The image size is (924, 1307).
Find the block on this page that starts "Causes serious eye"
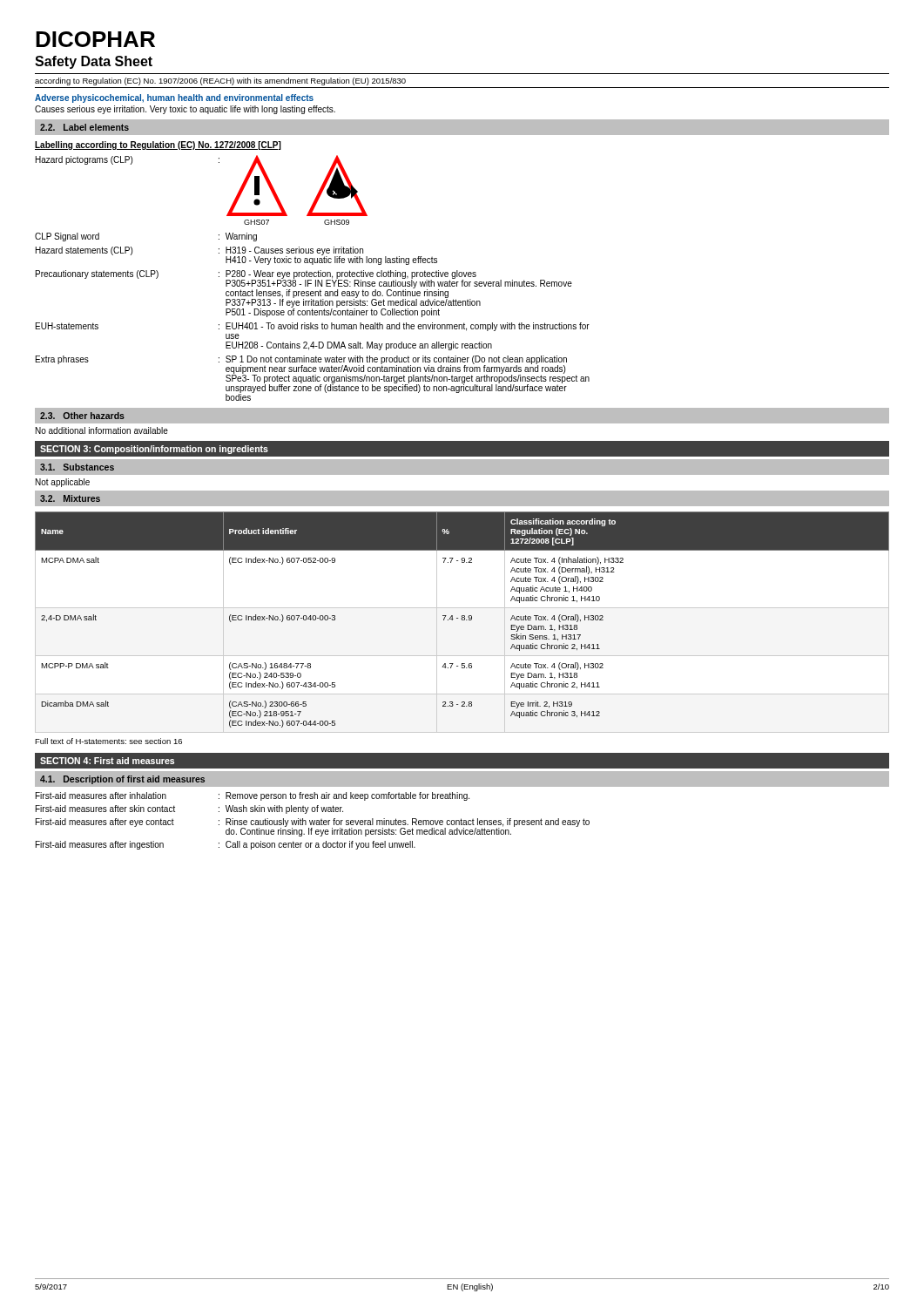pos(185,109)
